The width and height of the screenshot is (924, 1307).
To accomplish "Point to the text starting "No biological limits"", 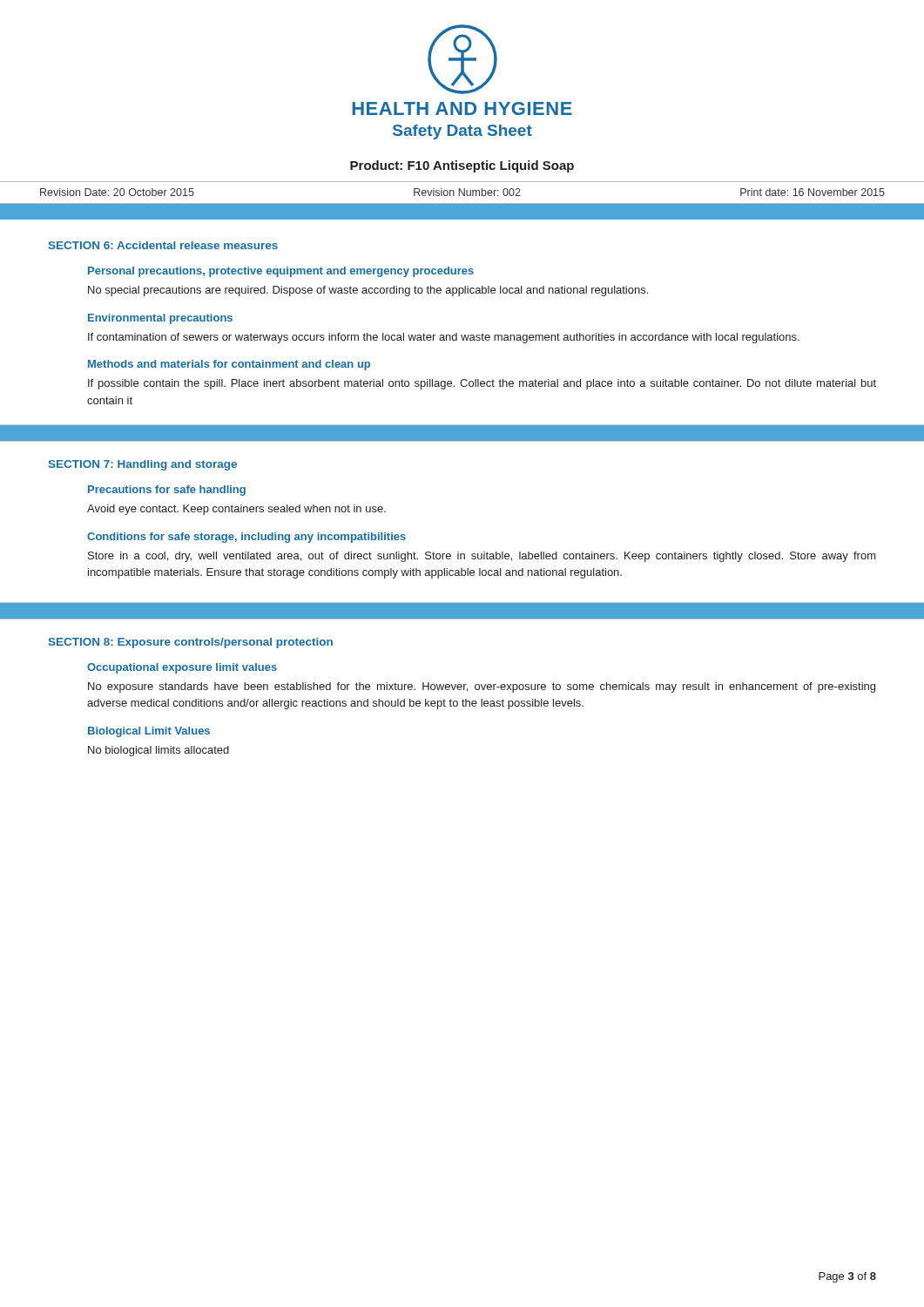I will tap(158, 749).
